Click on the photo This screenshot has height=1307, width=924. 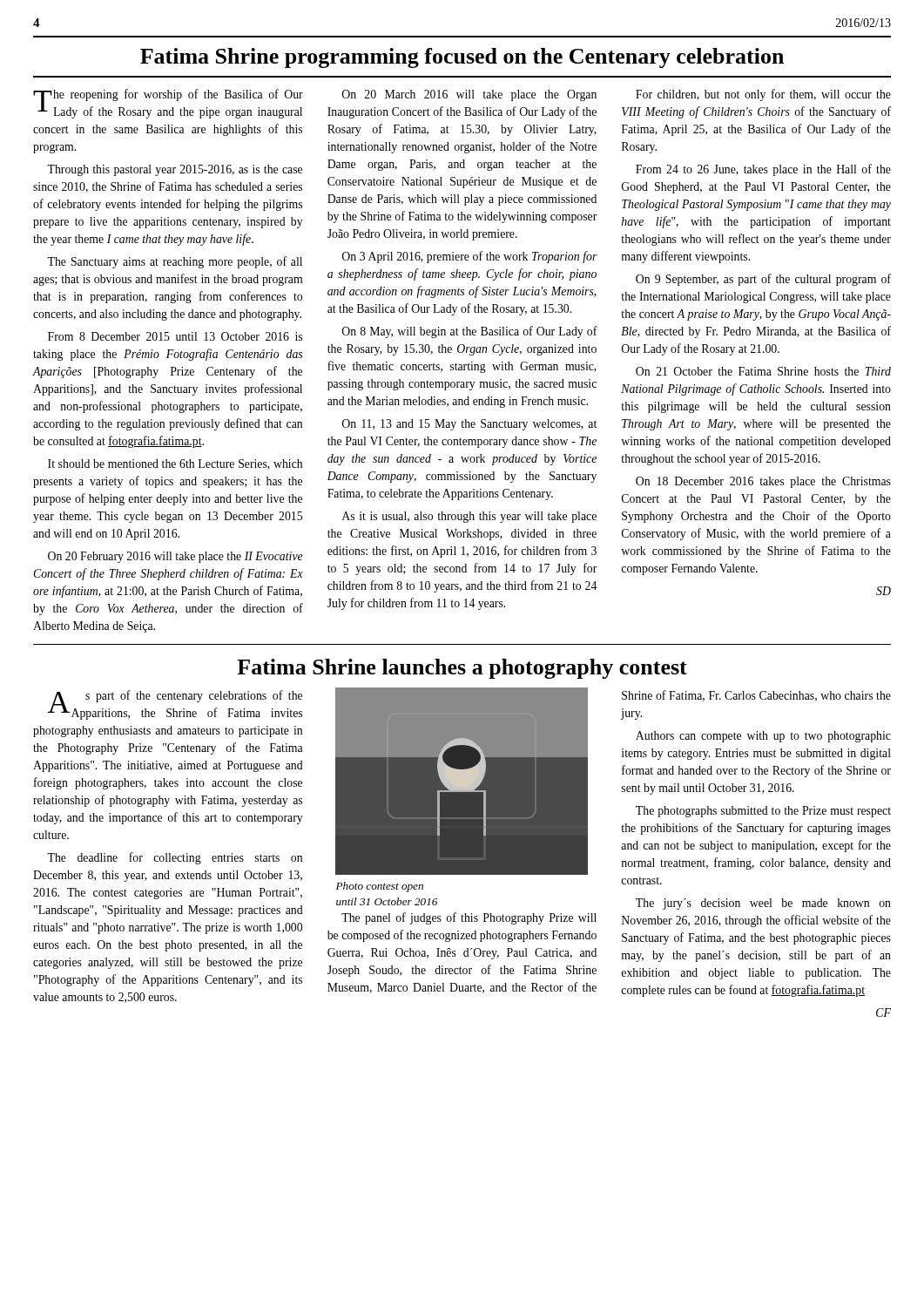point(462,799)
